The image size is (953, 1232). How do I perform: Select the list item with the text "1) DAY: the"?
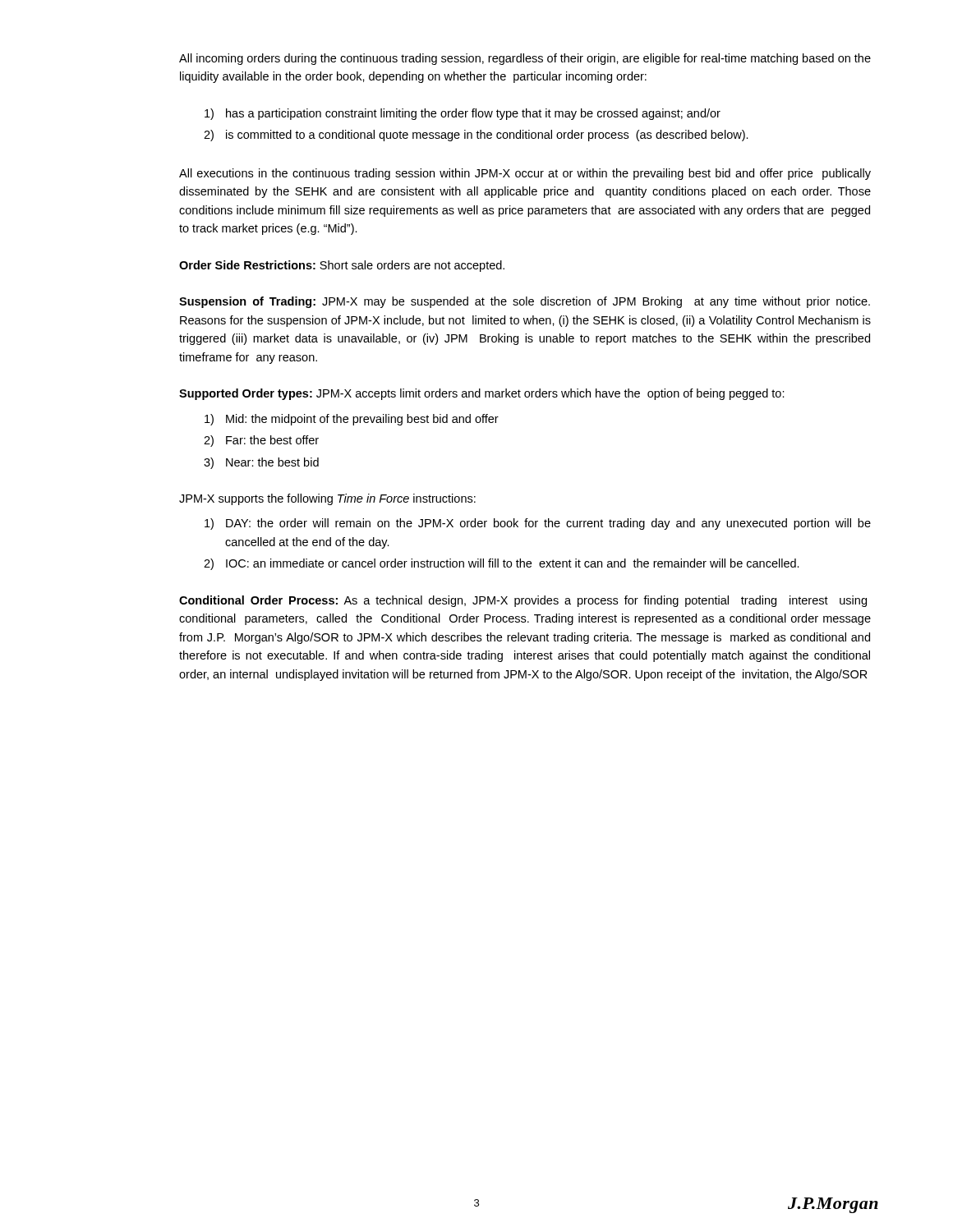(x=537, y=533)
